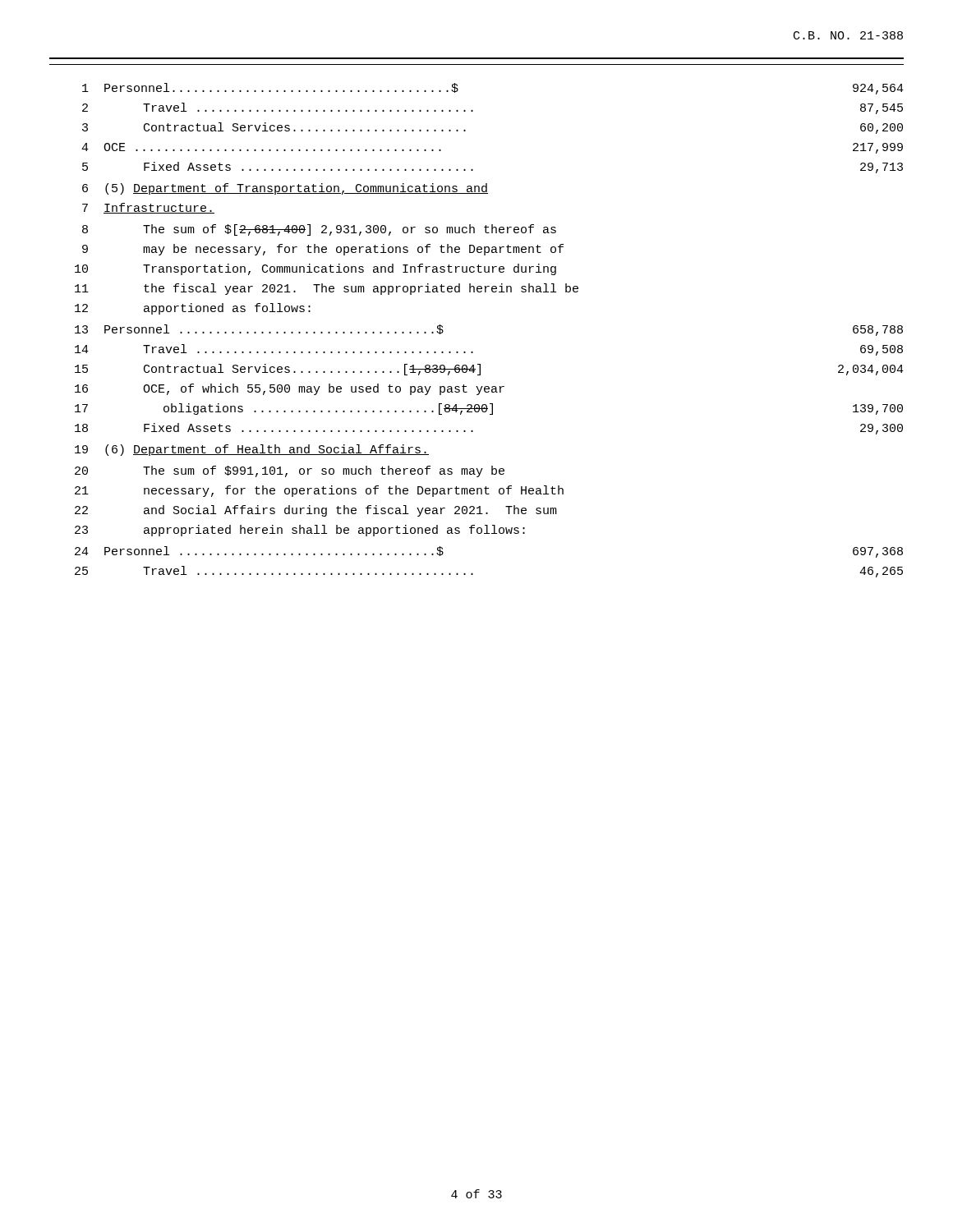Click on the text block with the text "10 Transportation, Communications and"
Viewport: 953px width, 1232px height.
[476, 270]
